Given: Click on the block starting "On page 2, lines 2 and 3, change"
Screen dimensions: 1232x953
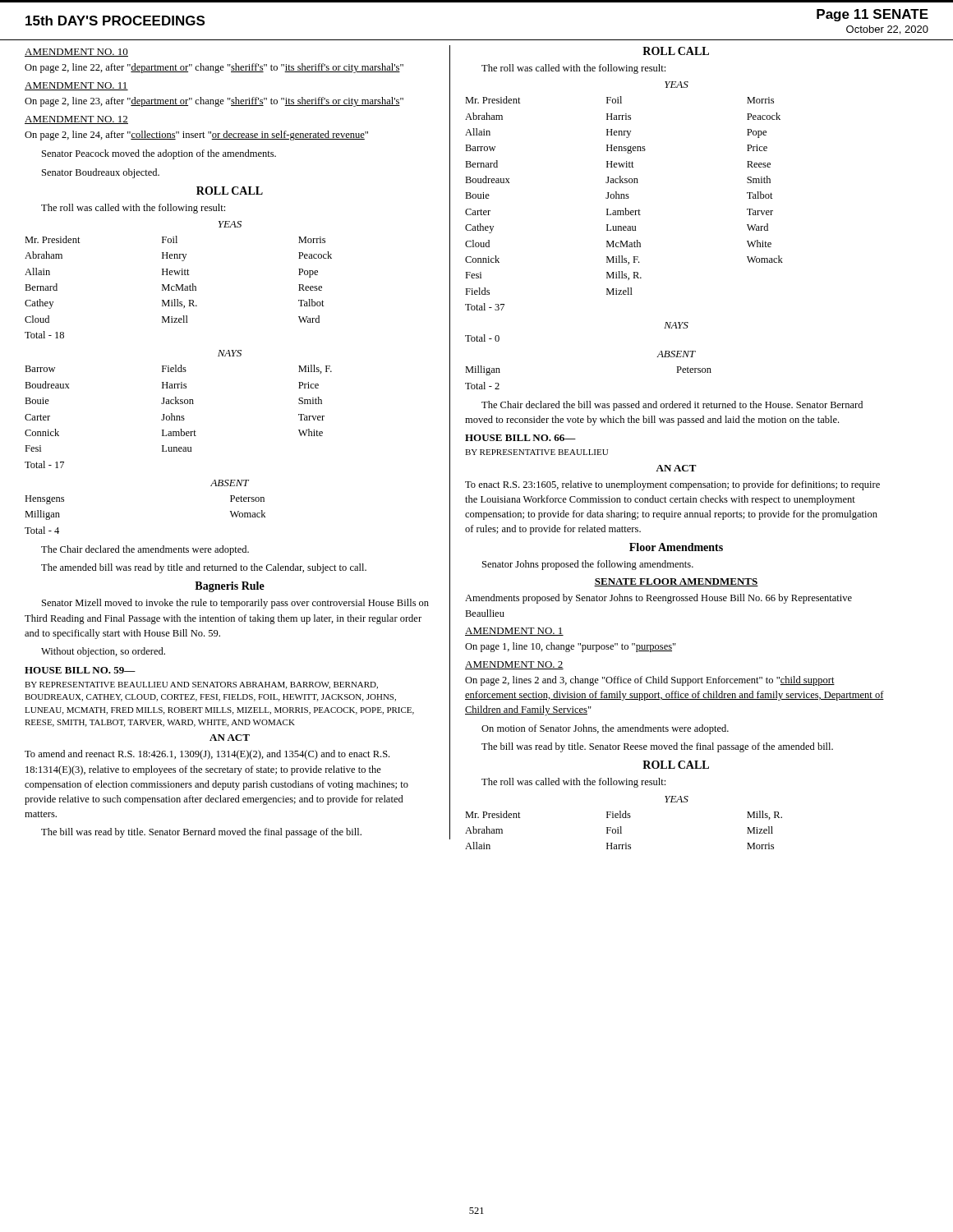Looking at the screenshot, I should 674,695.
